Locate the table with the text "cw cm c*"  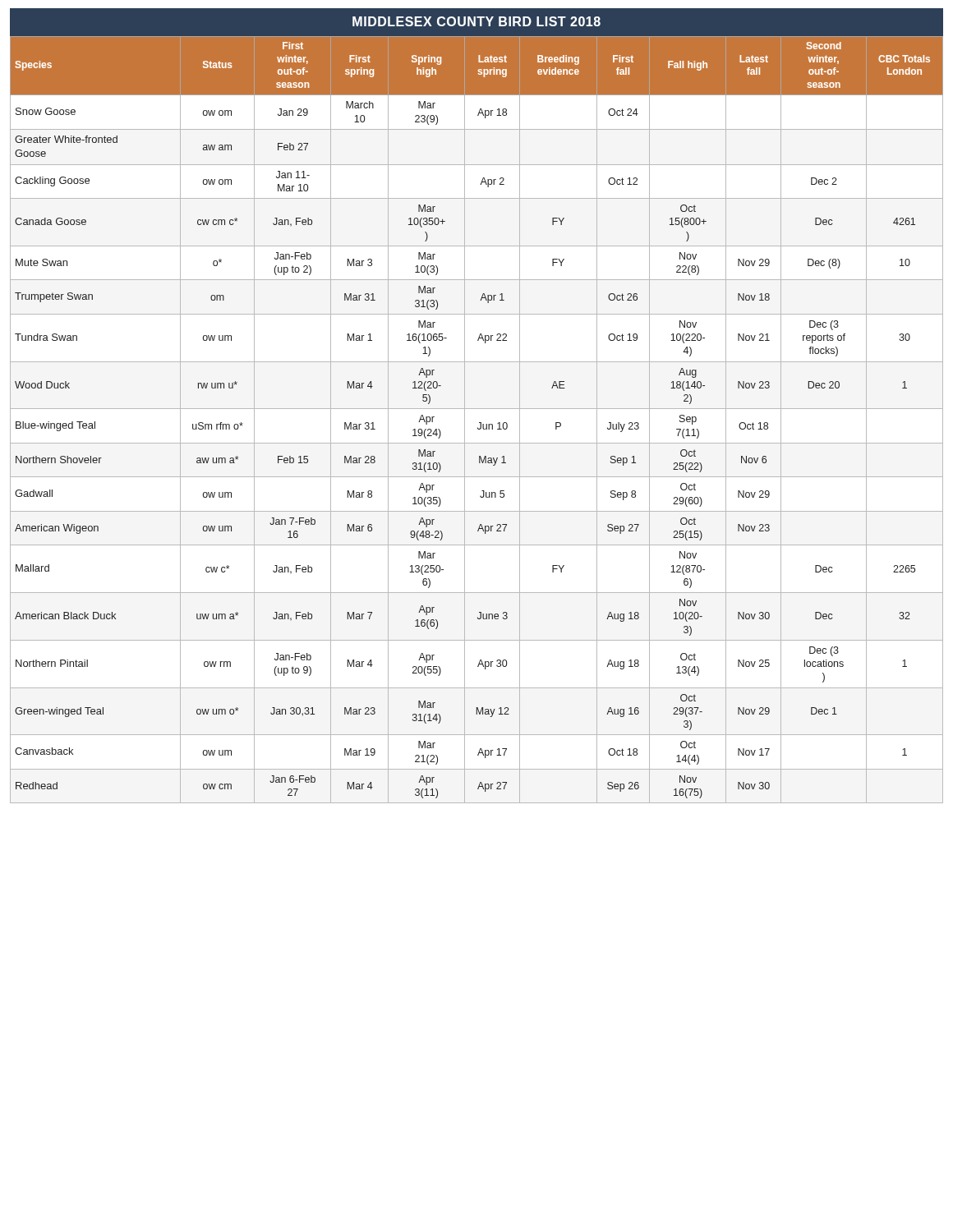(x=476, y=420)
